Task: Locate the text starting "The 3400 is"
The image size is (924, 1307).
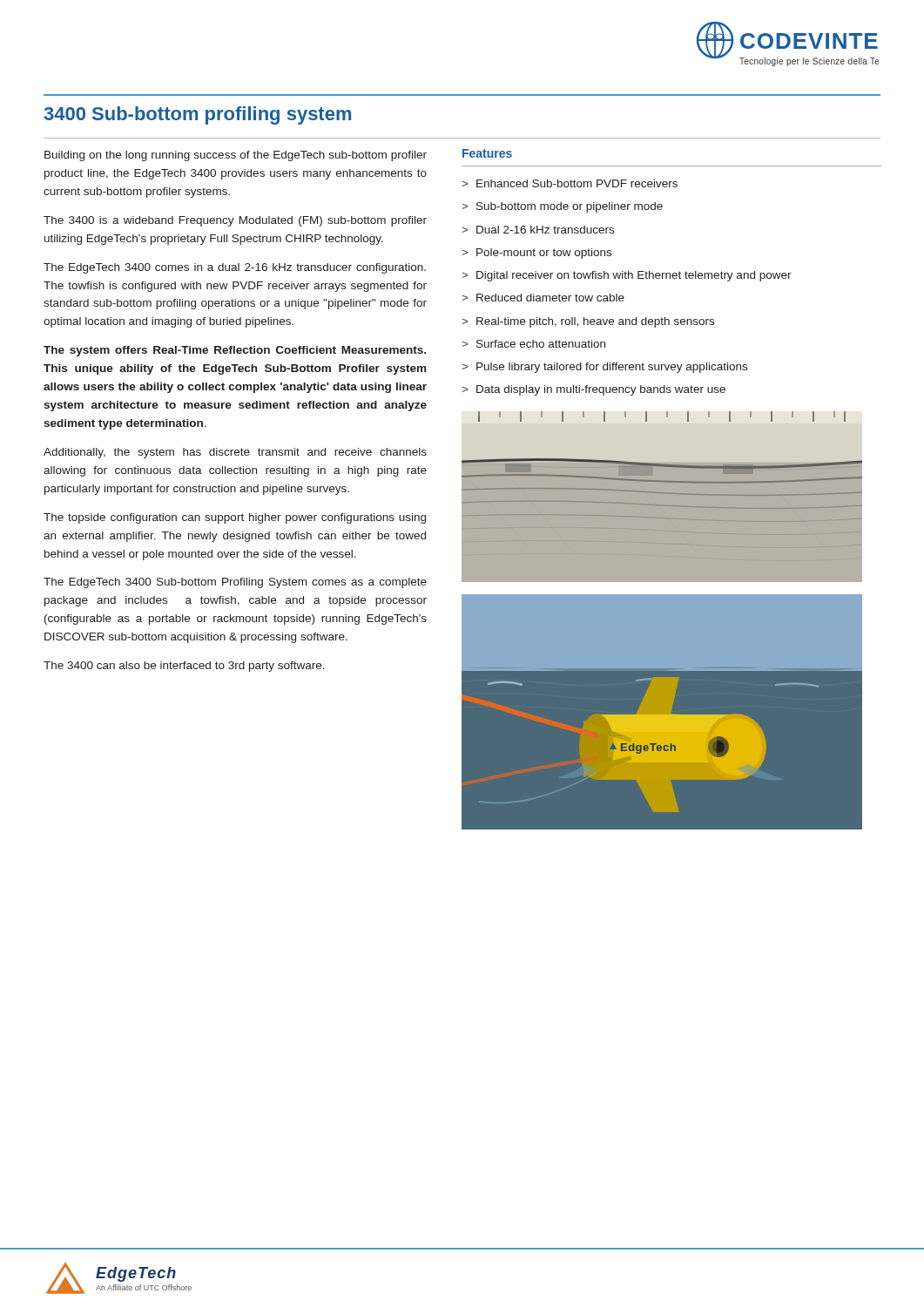Action: click(235, 230)
